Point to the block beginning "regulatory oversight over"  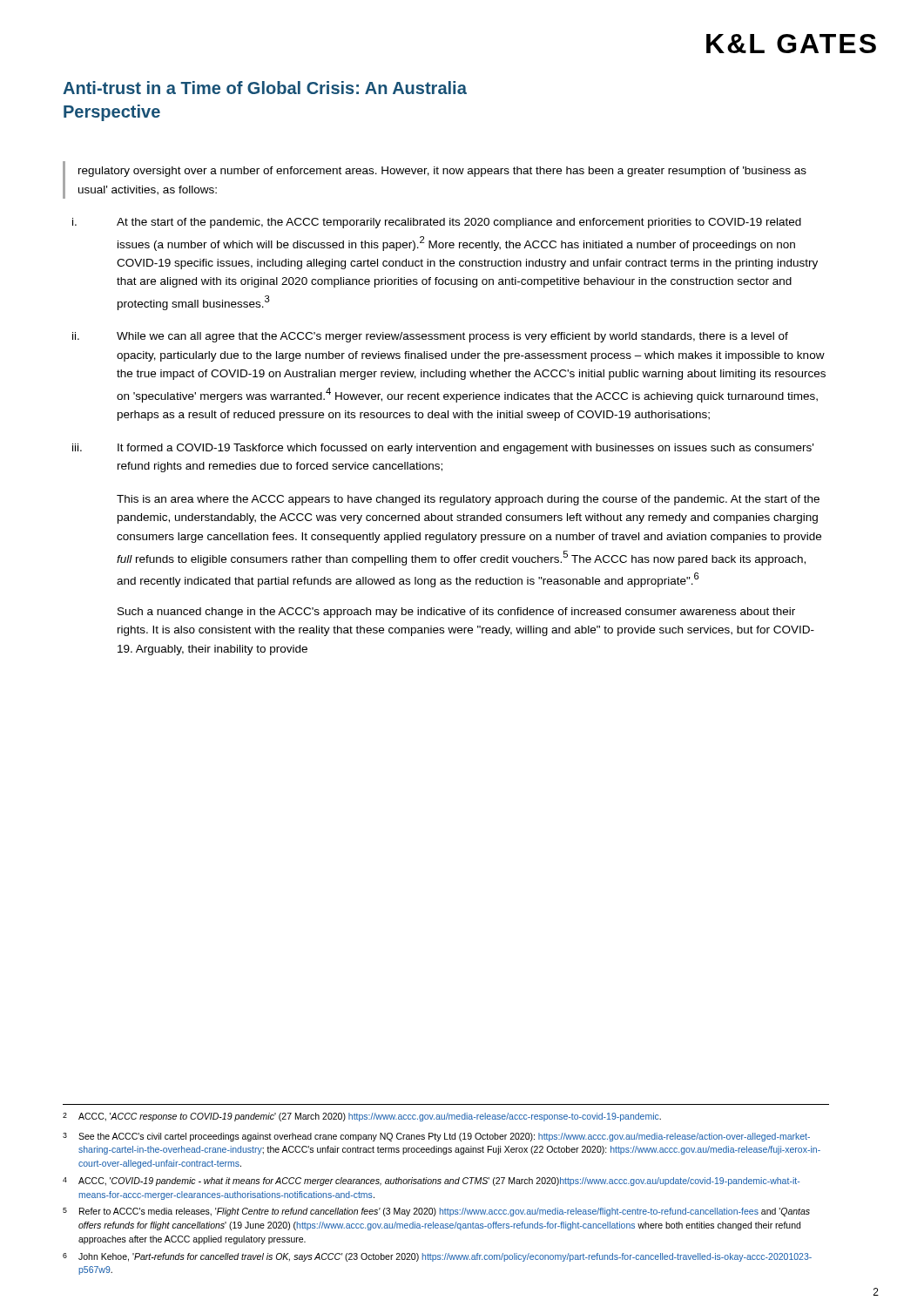coord(442,180)
